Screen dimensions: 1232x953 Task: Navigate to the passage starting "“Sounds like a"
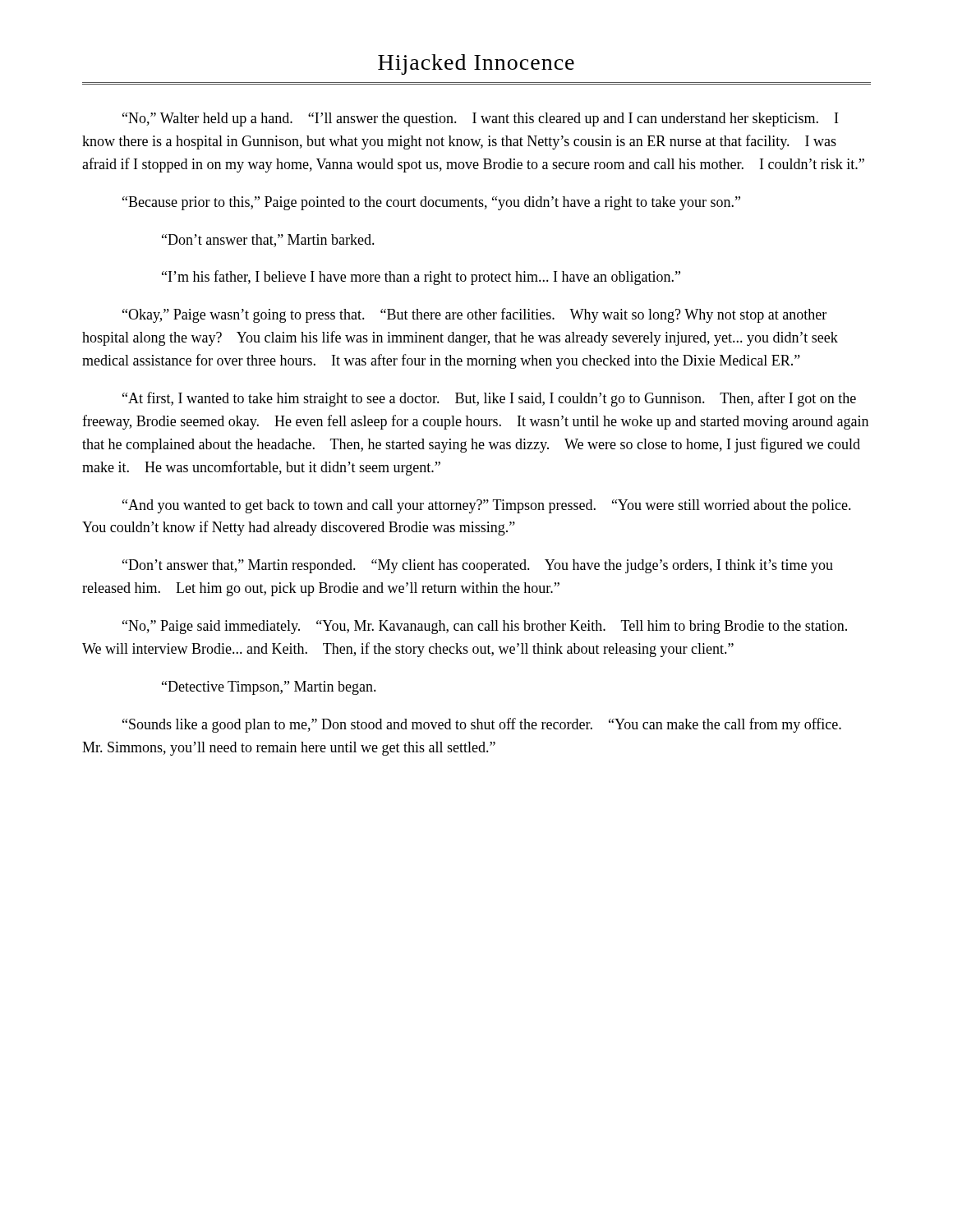tap(469, 736)
